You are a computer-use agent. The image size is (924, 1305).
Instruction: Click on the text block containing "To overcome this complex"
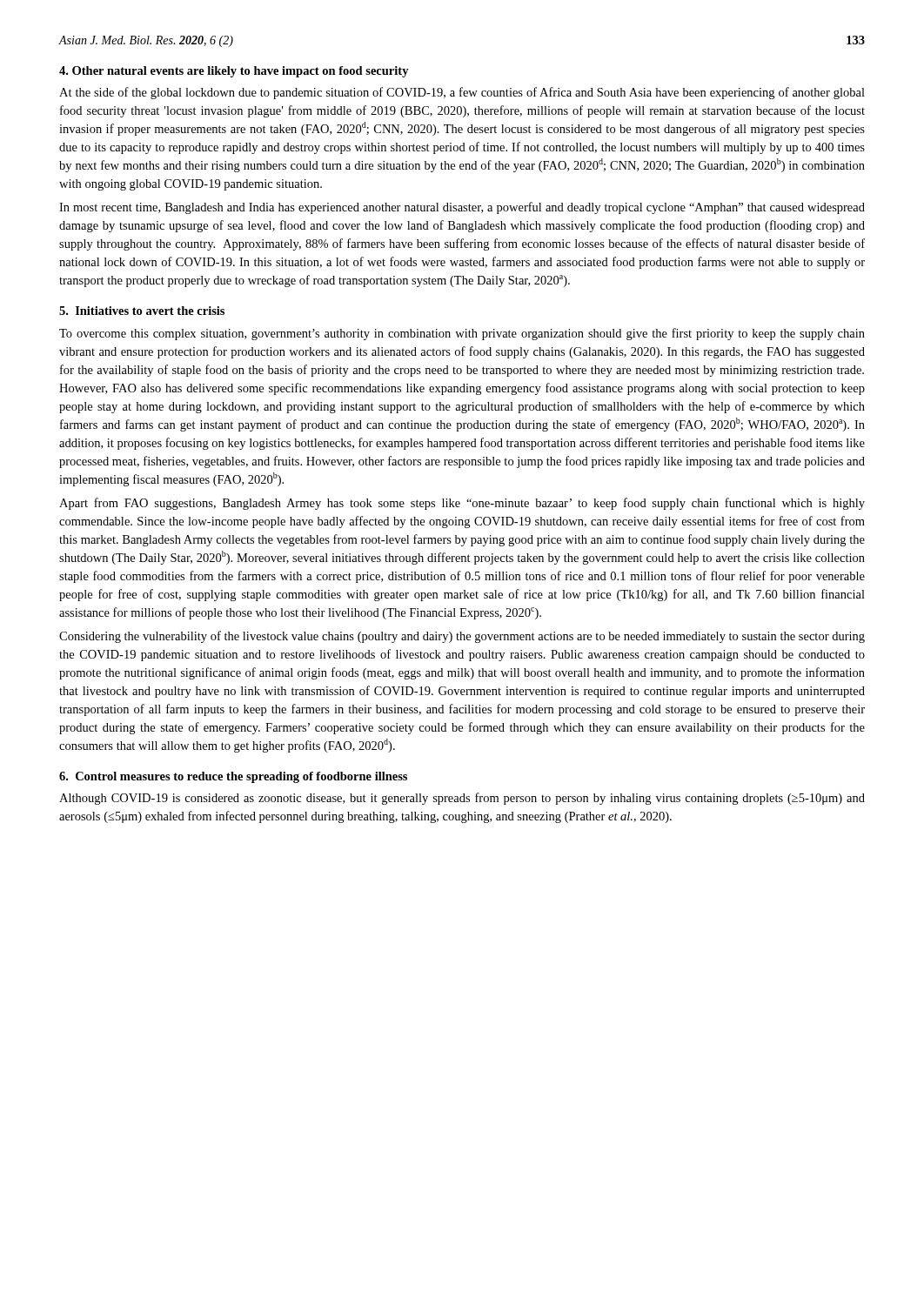click(462, 406)
